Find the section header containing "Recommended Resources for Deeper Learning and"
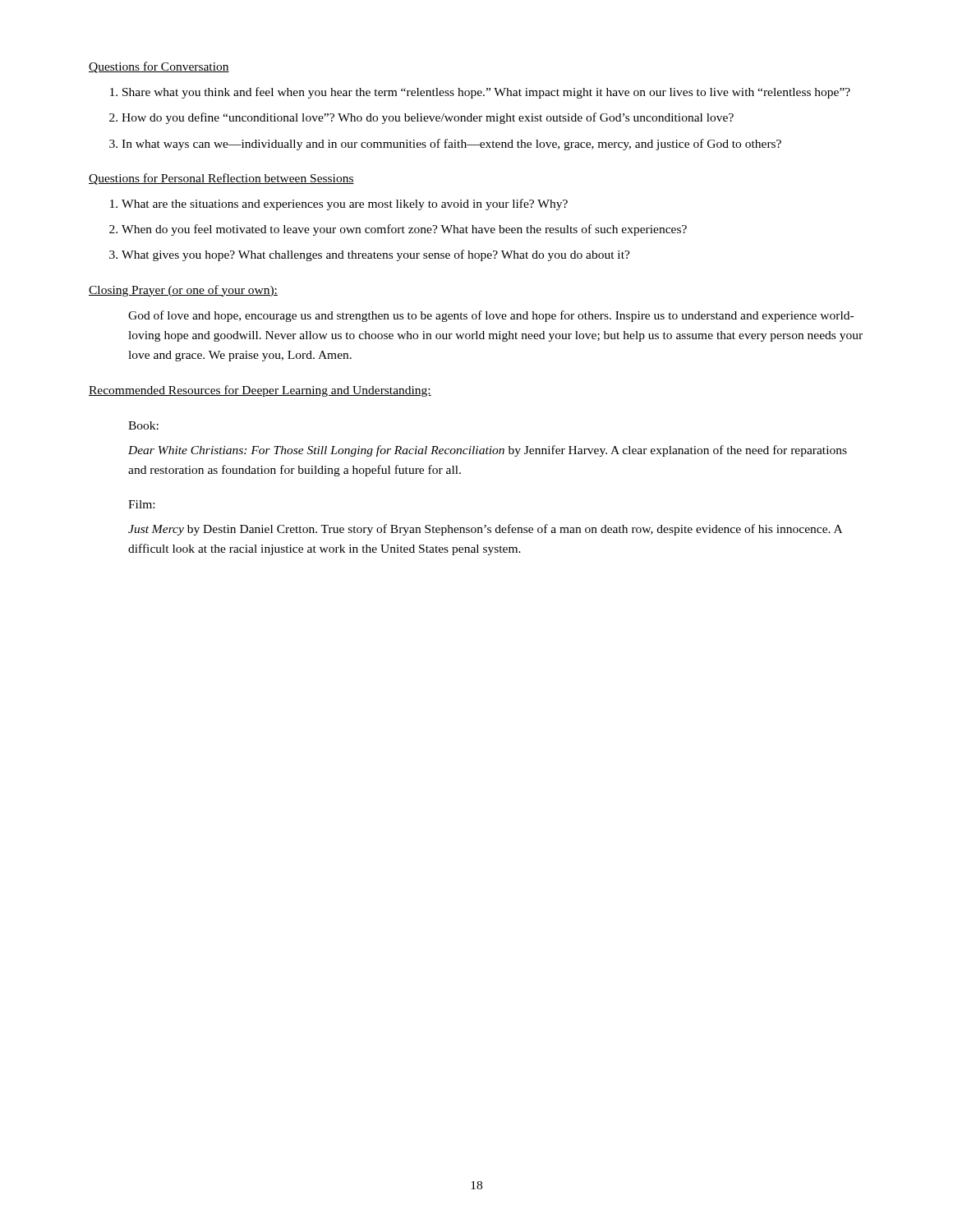Image resolution: width=953 pixels, height=1232 pixels. coord(260,390)
